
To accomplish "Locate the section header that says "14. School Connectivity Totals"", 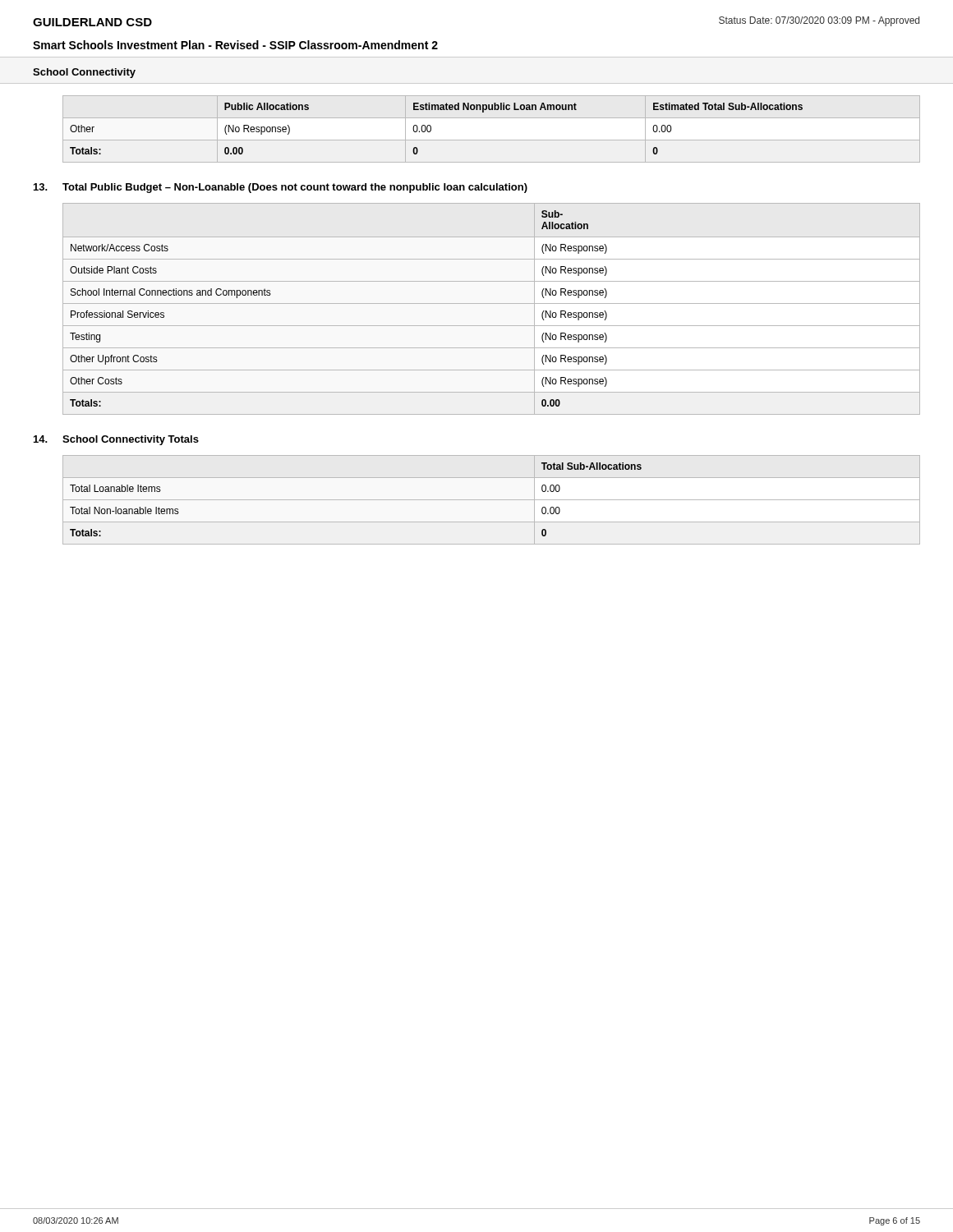I will 116,439.
